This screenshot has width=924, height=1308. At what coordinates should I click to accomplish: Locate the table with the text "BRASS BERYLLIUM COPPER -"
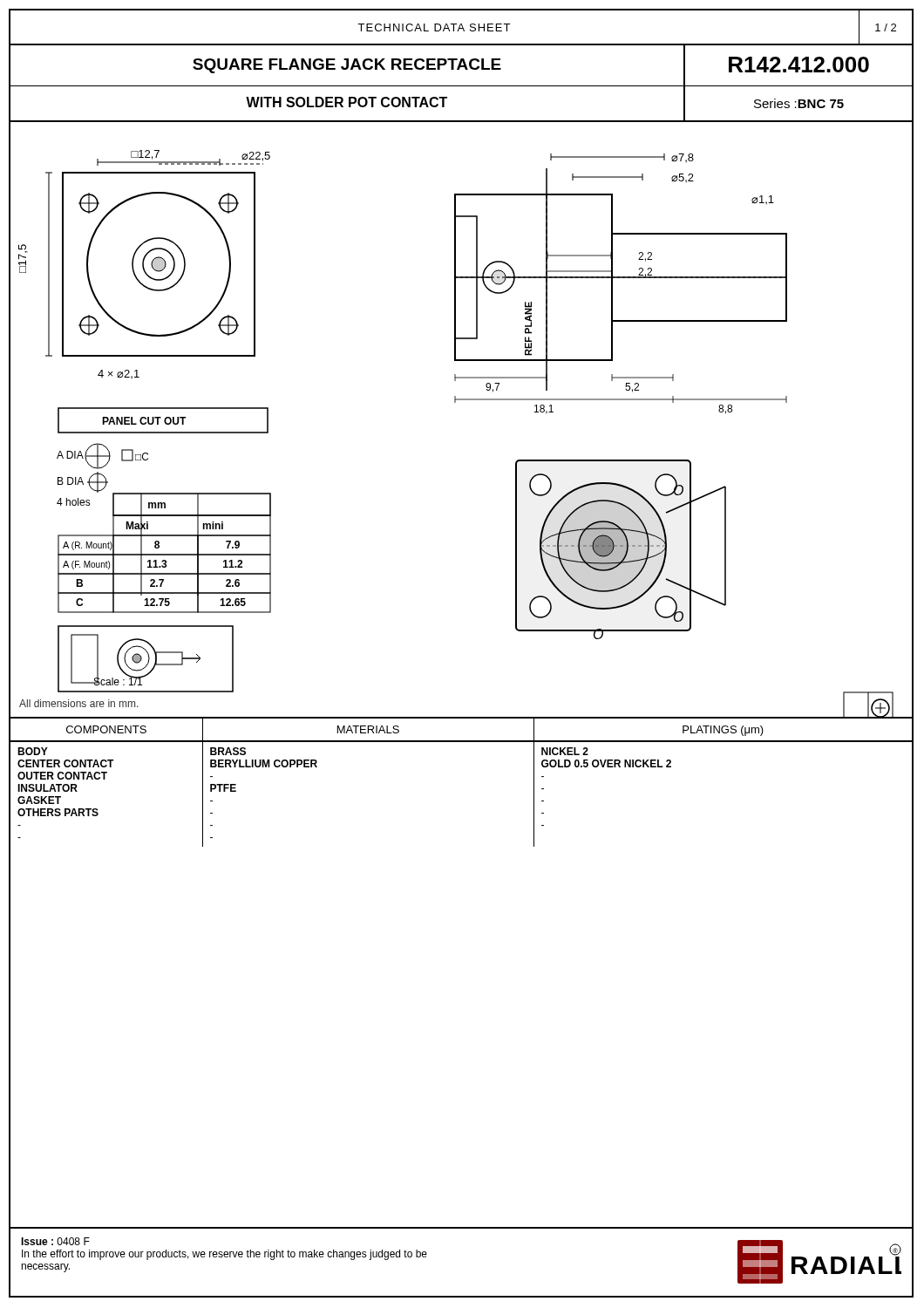click(461, 866)
